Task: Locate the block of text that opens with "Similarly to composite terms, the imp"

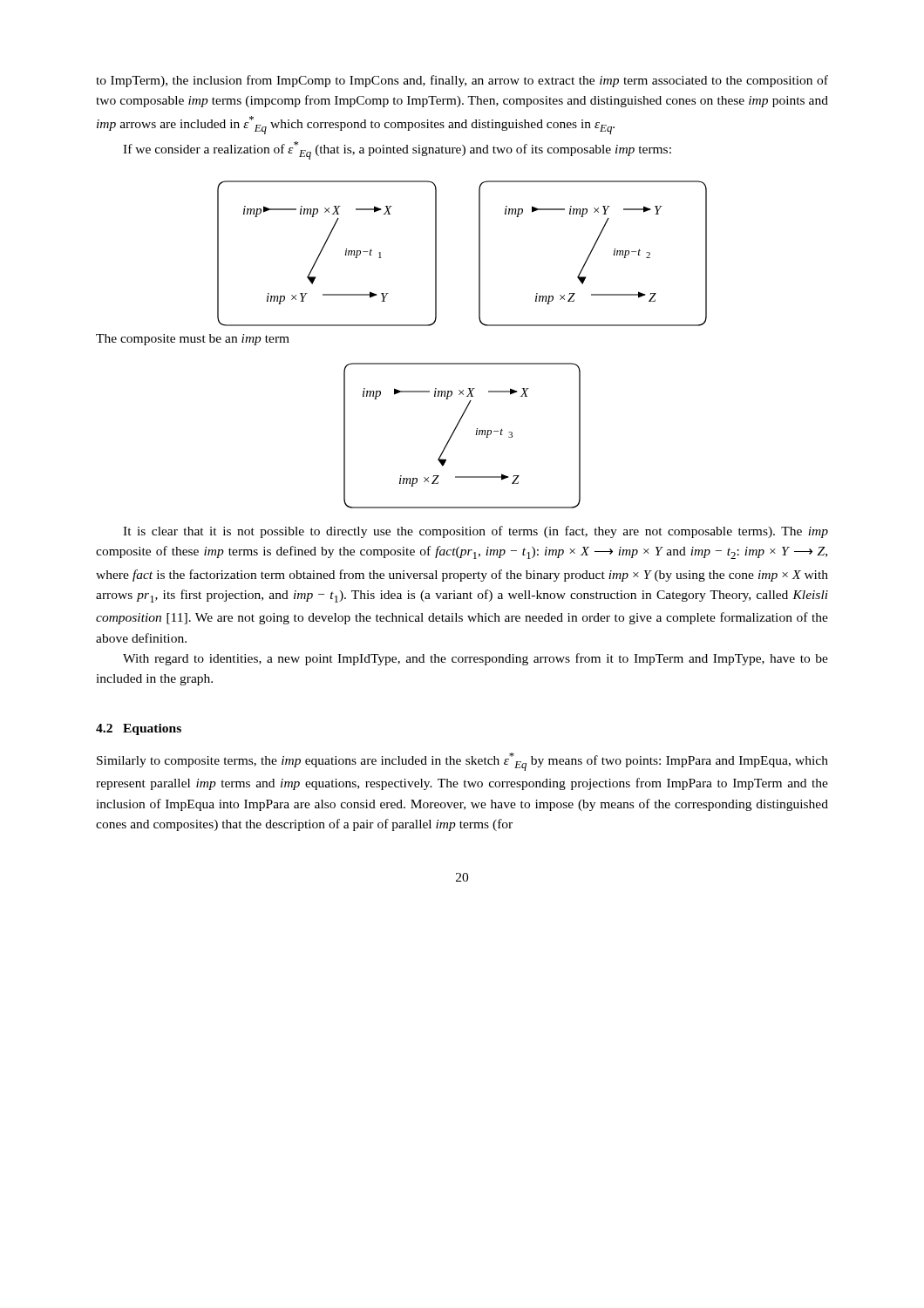Action: pos(462,790)
